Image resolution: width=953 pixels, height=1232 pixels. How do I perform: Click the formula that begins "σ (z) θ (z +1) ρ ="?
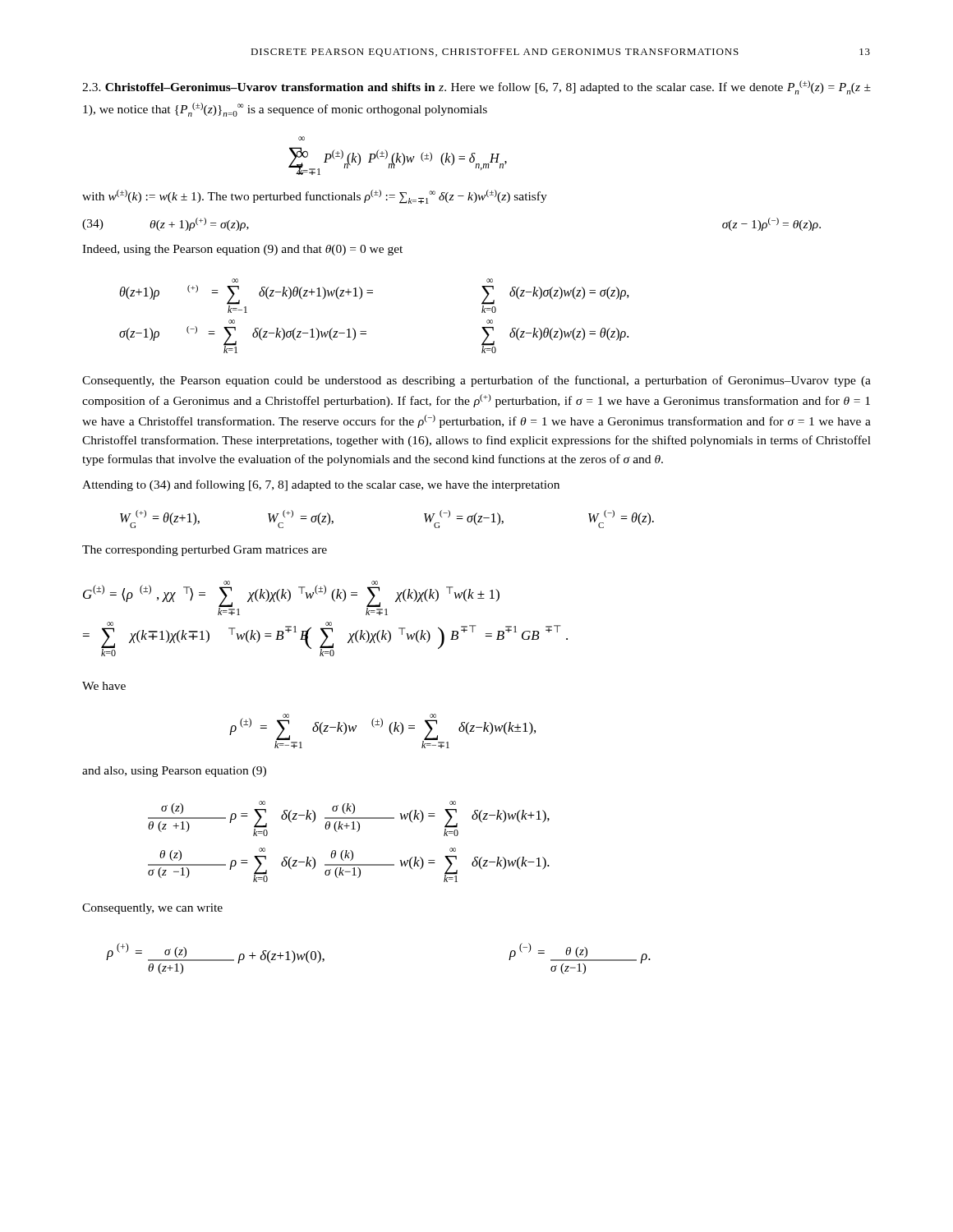[476, 836]
